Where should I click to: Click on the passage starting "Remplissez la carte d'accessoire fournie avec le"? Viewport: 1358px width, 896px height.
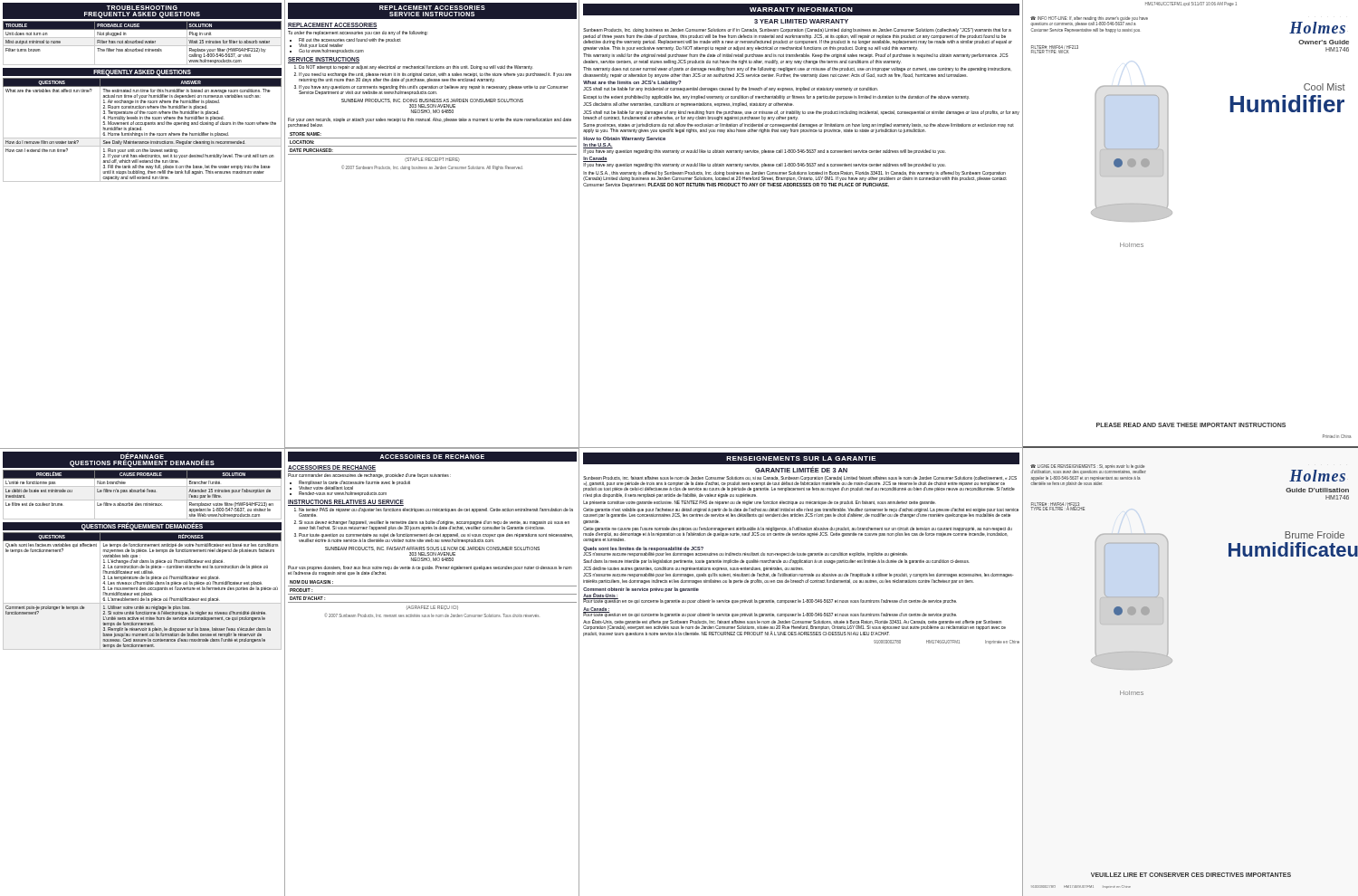[x=355, y=482]
